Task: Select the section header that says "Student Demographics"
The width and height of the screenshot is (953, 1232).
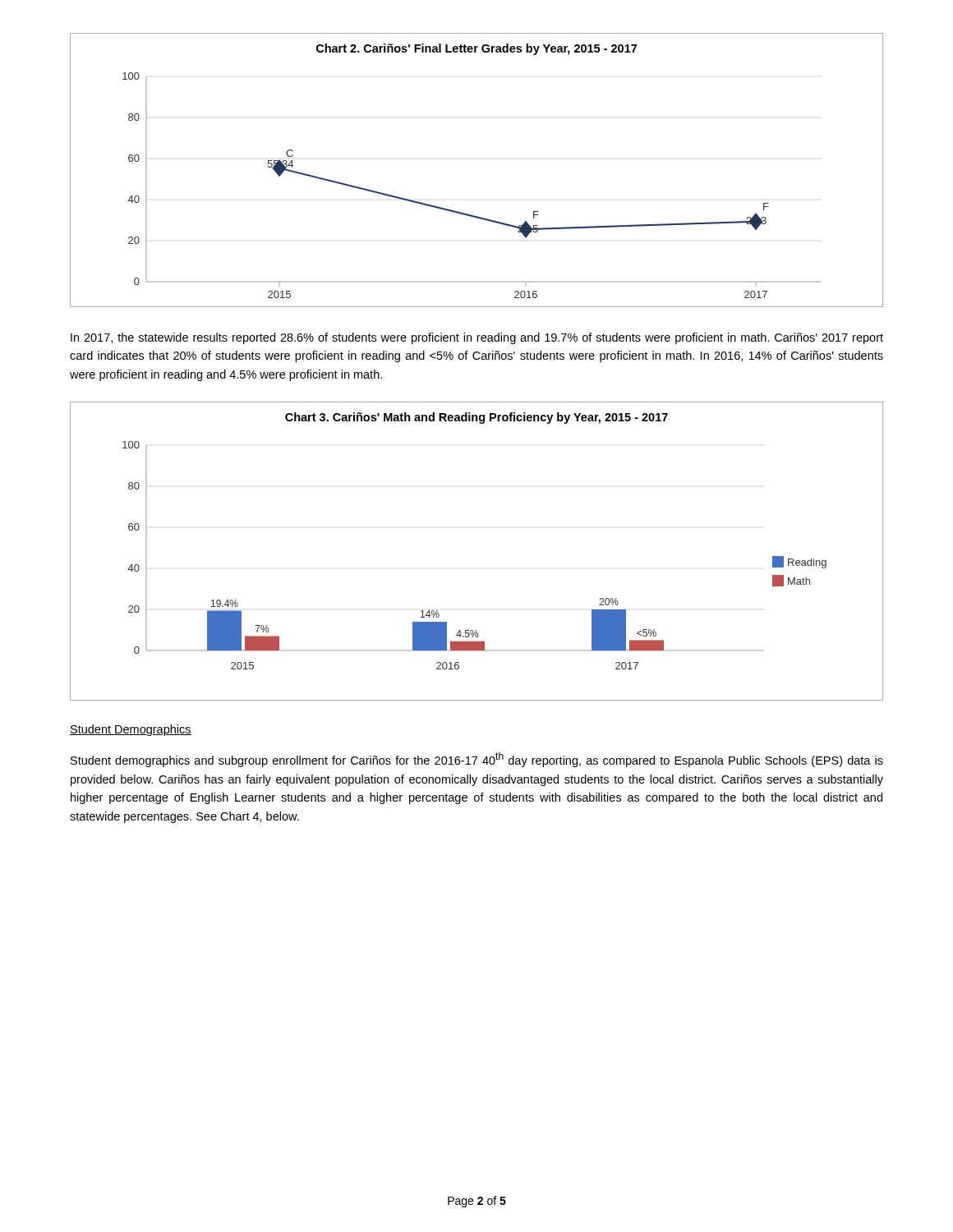Action: click(130, 730)
